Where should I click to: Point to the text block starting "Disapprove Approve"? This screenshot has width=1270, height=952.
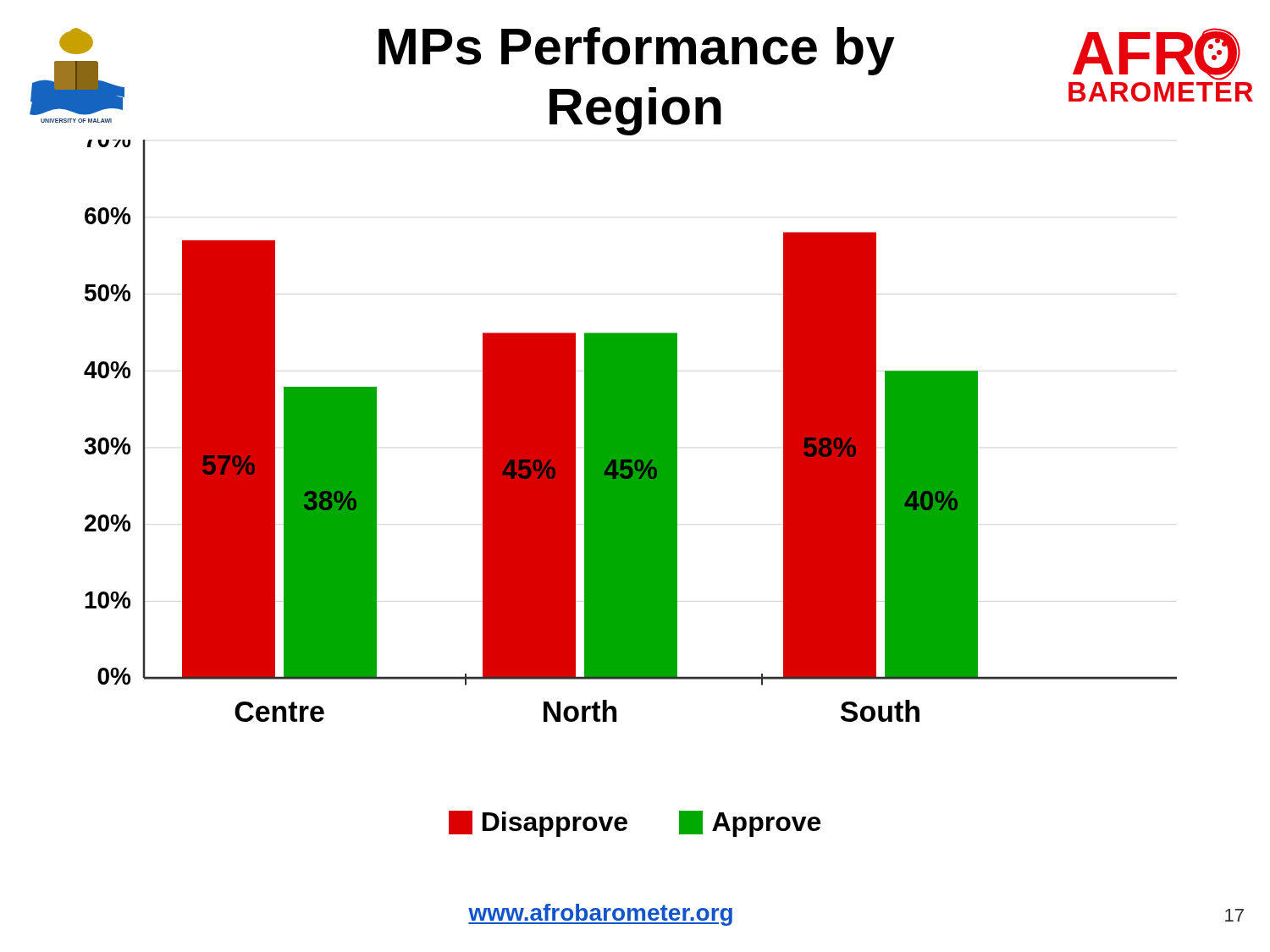(x=635, y=822)
